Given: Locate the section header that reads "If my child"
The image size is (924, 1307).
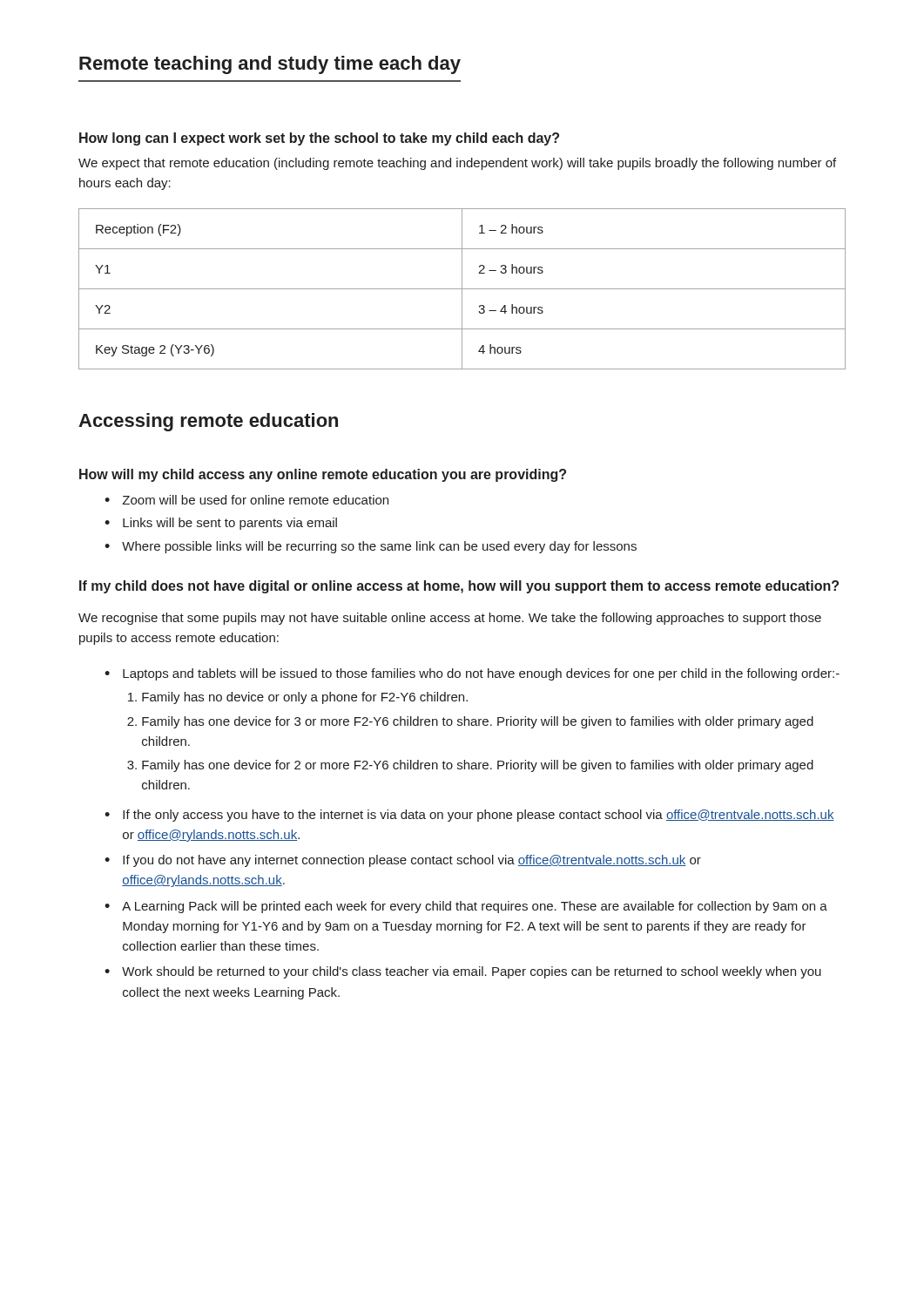Looking at the screenshot, I should click(x=462, y=586).
